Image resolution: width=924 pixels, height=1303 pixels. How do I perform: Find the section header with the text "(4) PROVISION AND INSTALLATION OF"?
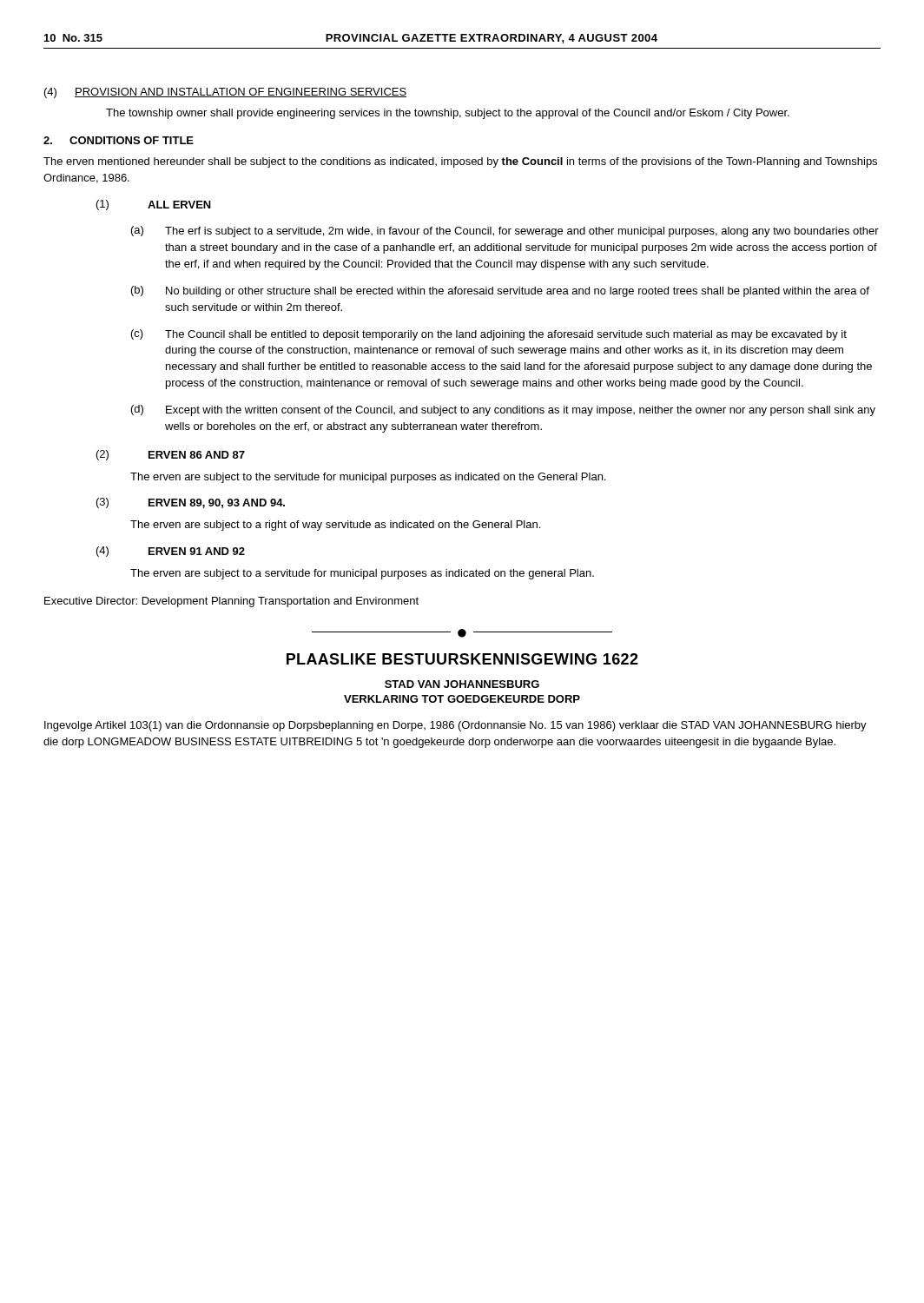(225, 92)
